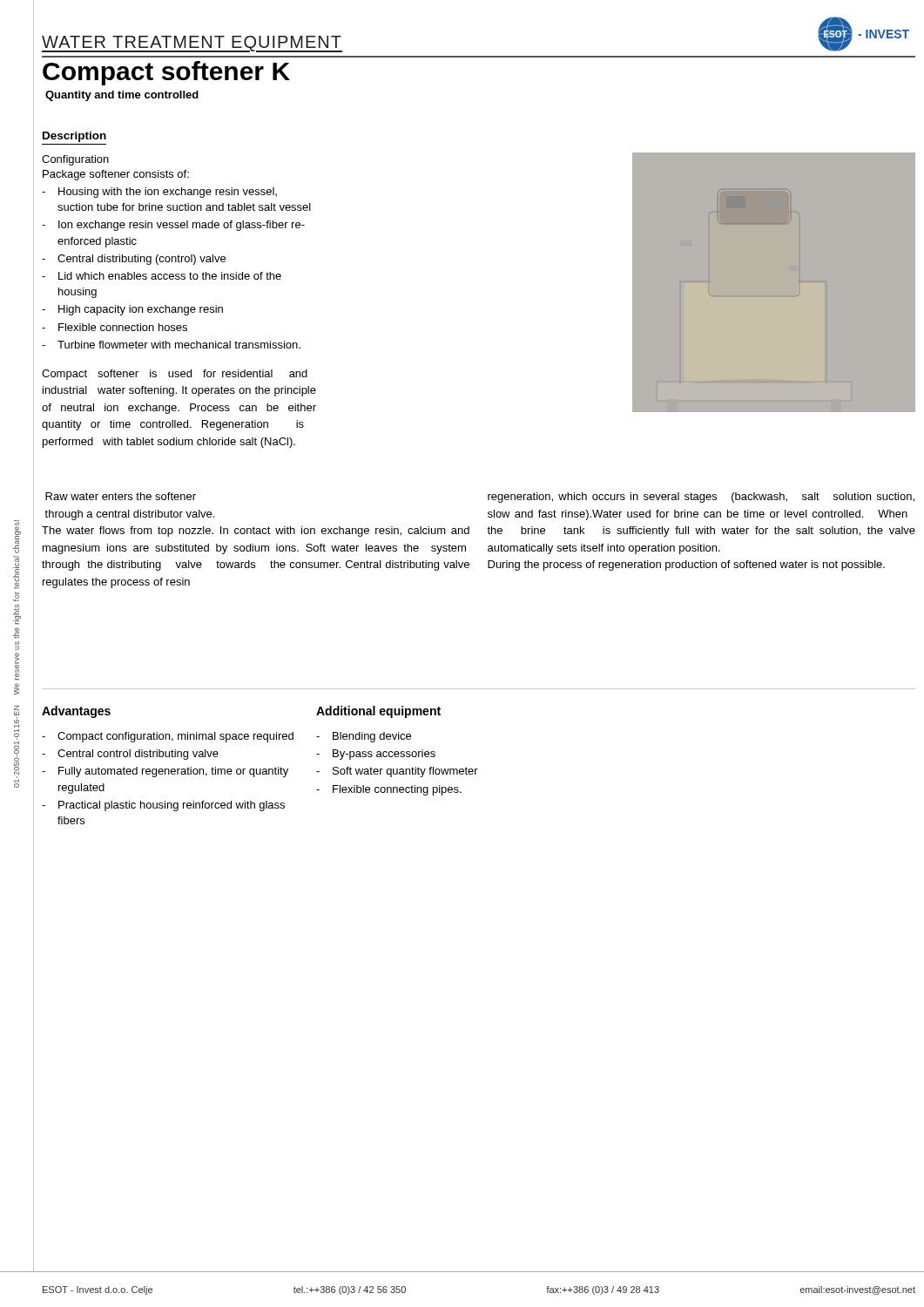Viewport: 924px width, 1307px height.
Task: Locate the text starting "- Housing with"
Action: pos(179,200)
